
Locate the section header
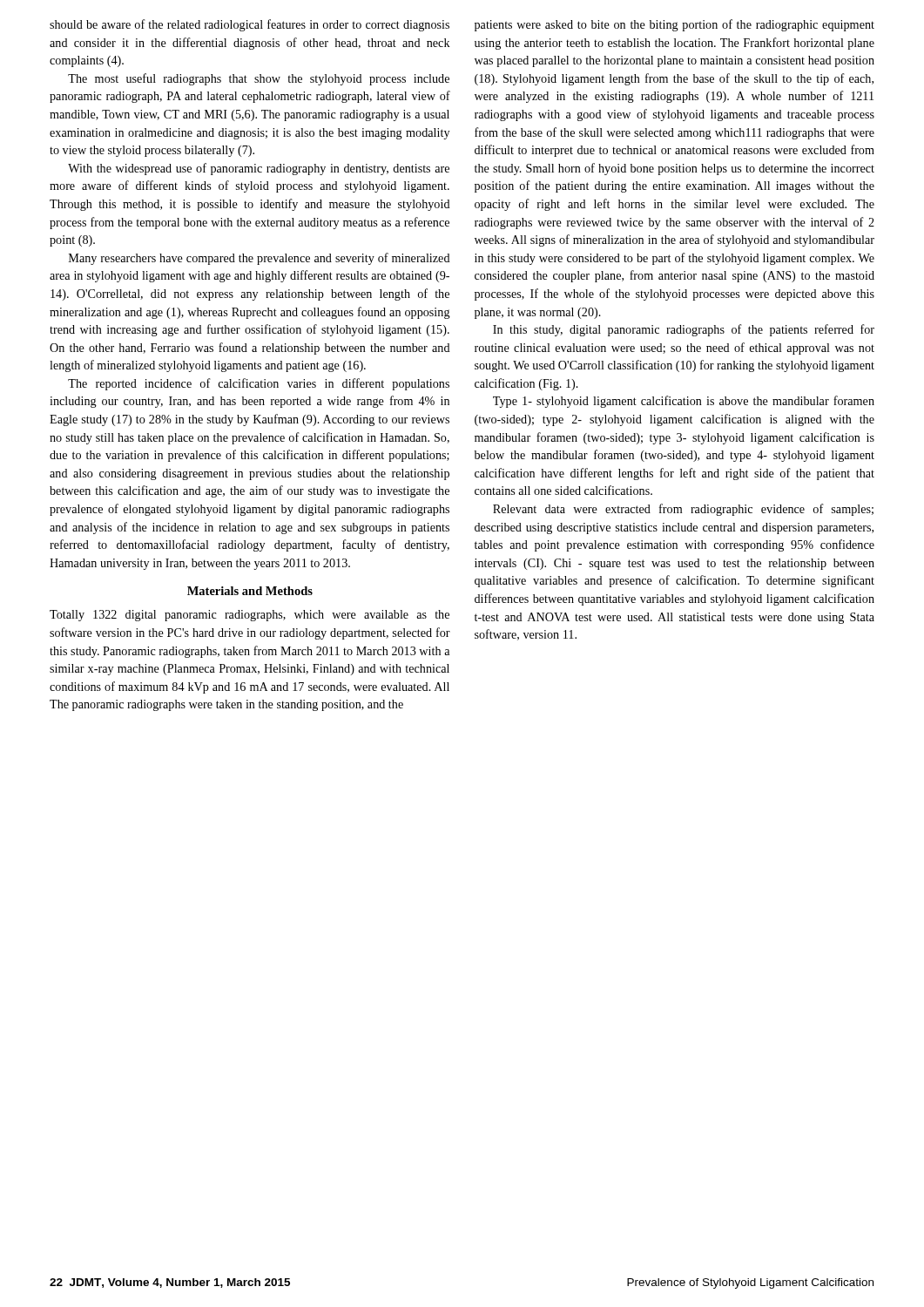pyautogui.click(x=250, y=591)
